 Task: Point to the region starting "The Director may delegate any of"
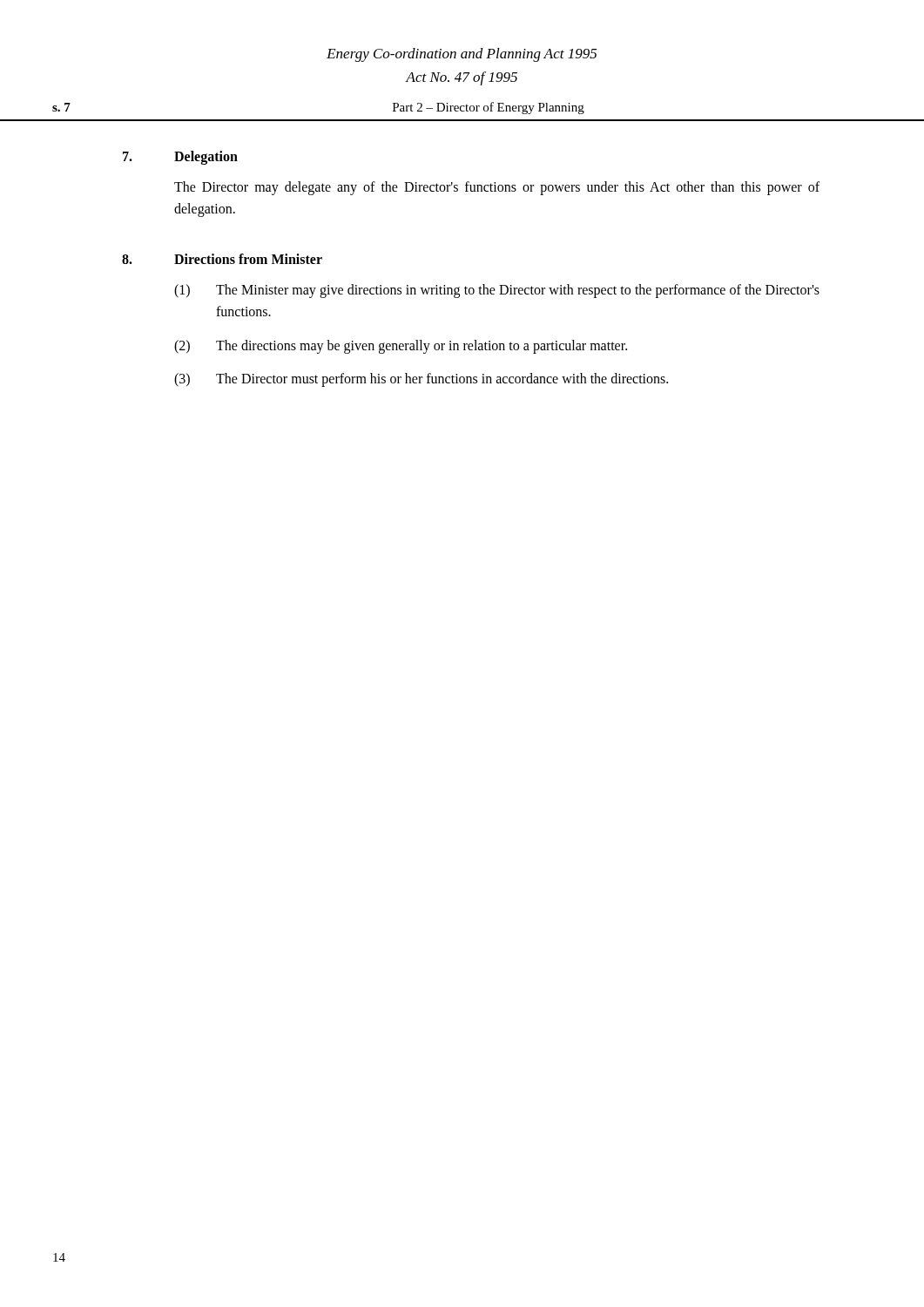click(497, 198)
